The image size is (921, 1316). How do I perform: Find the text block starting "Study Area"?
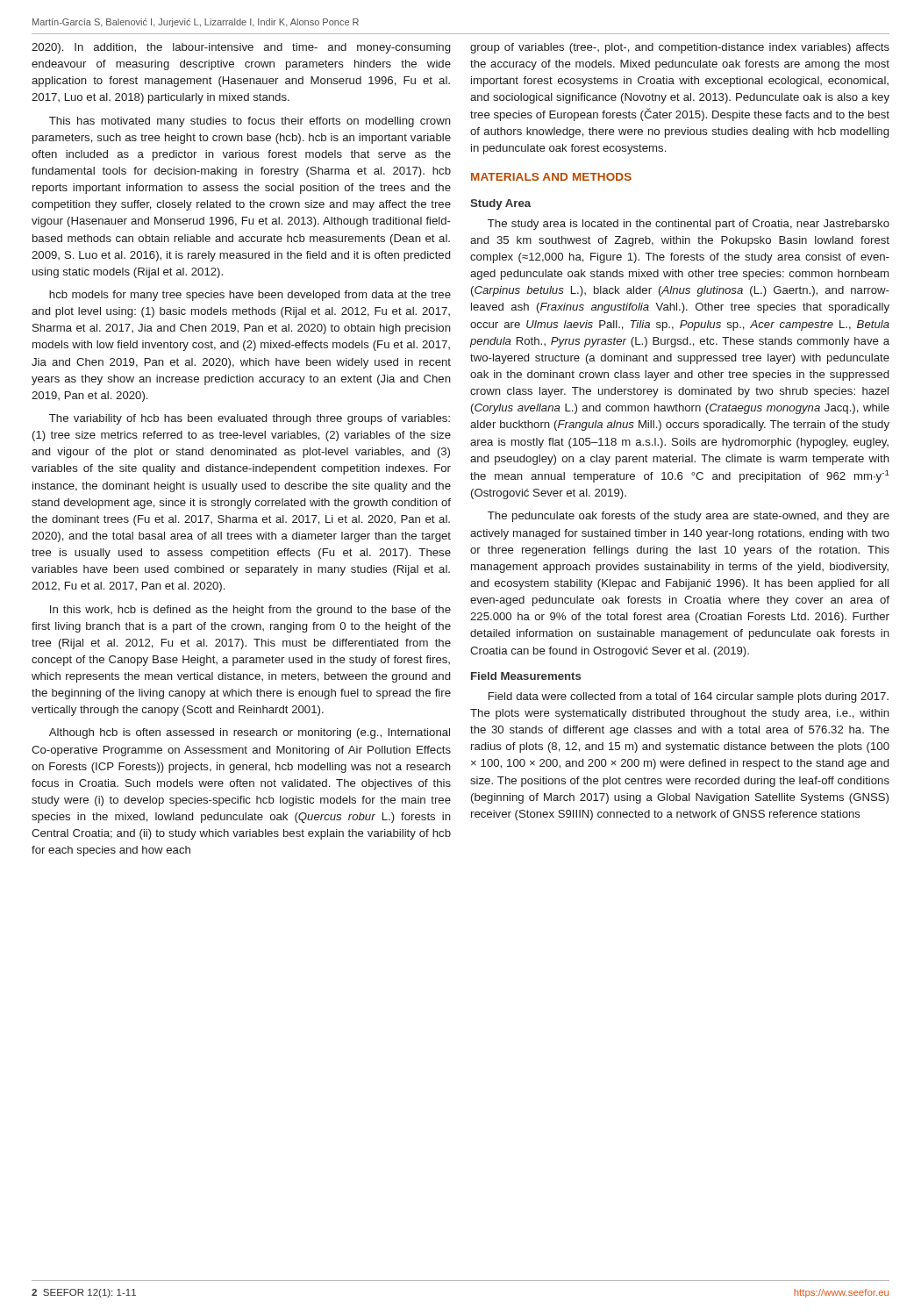tap(500, 203)
